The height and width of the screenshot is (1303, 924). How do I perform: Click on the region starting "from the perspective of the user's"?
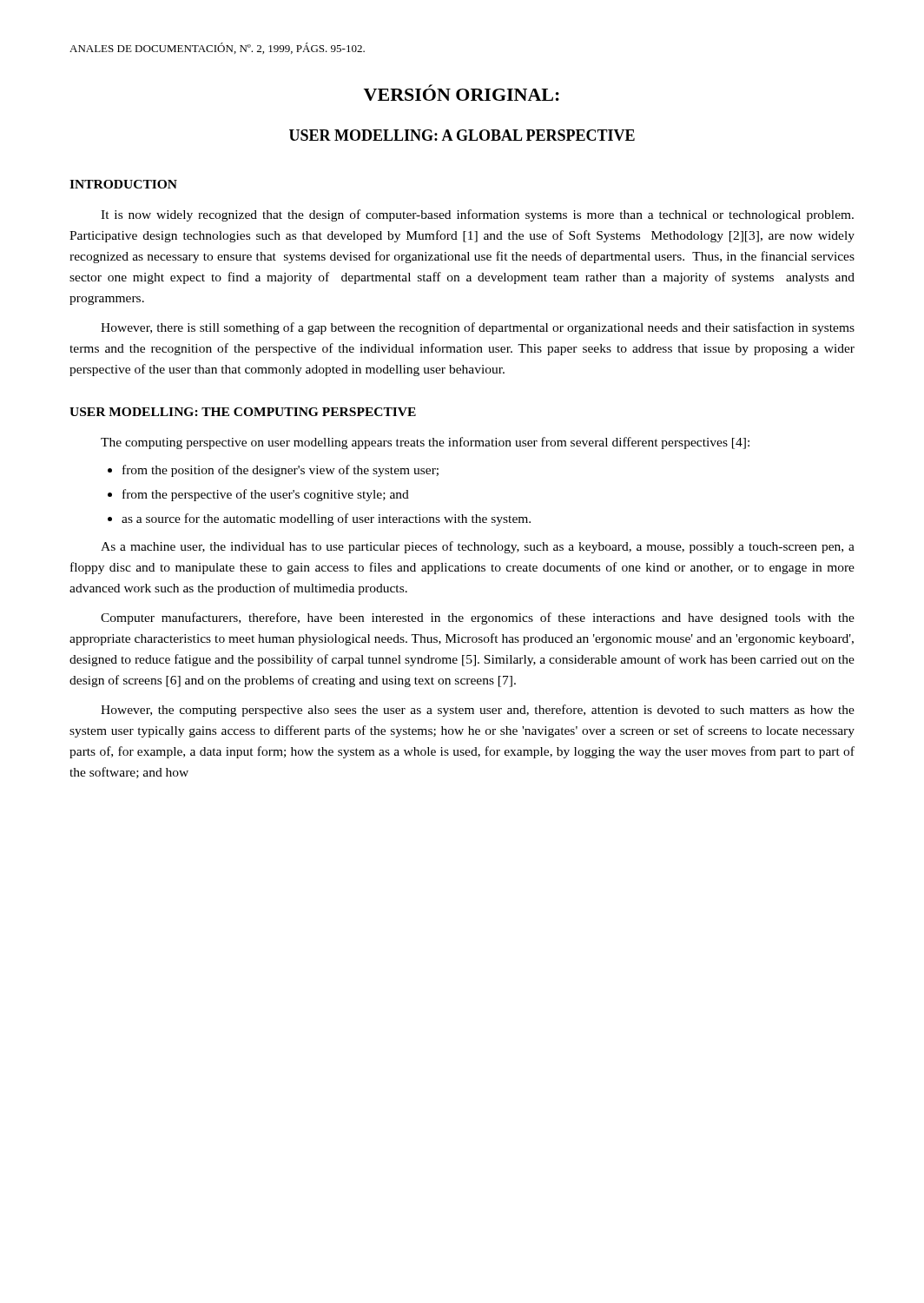point(265,494)
